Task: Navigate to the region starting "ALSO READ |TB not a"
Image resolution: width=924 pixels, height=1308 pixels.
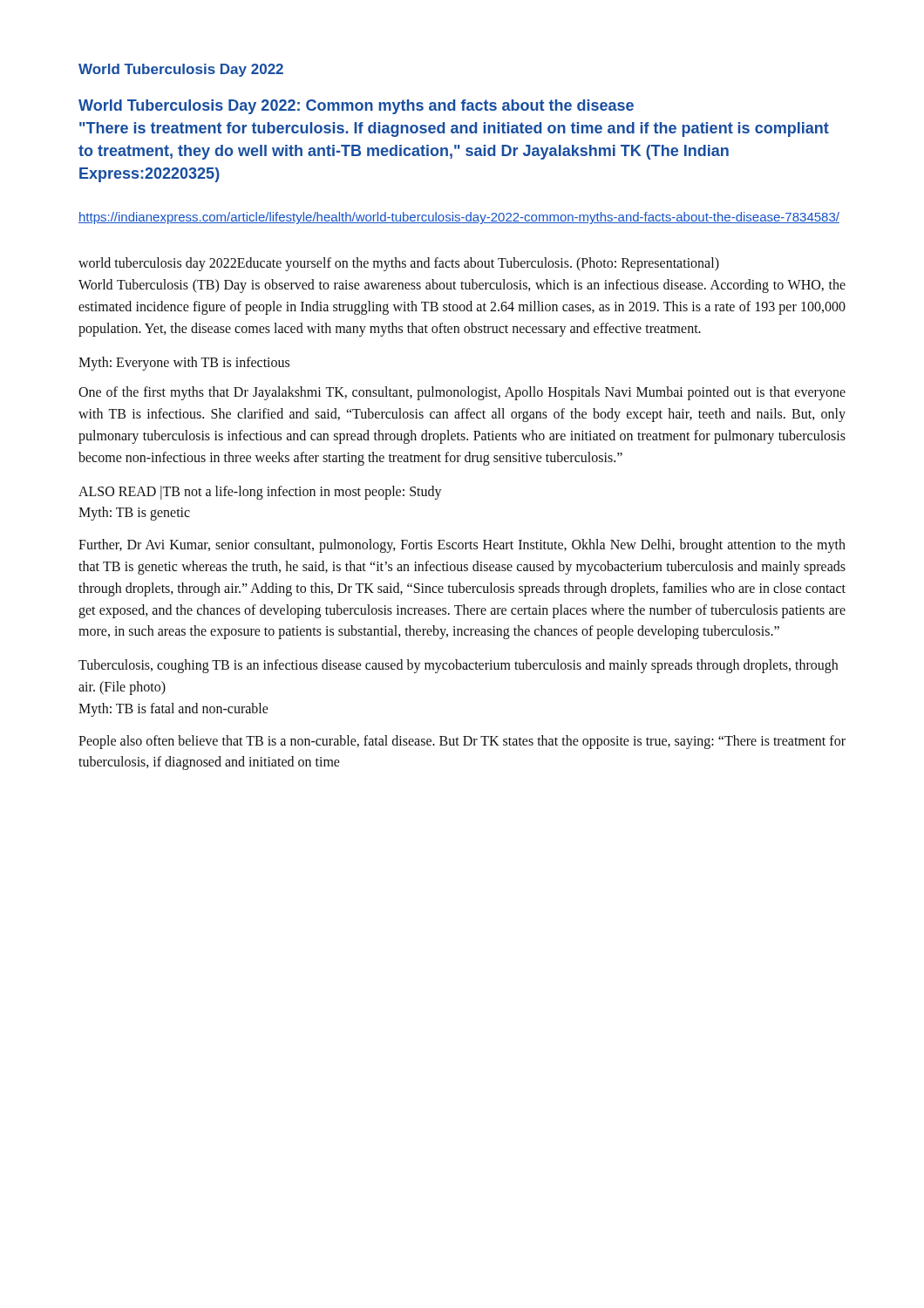Action: point(260,502)
